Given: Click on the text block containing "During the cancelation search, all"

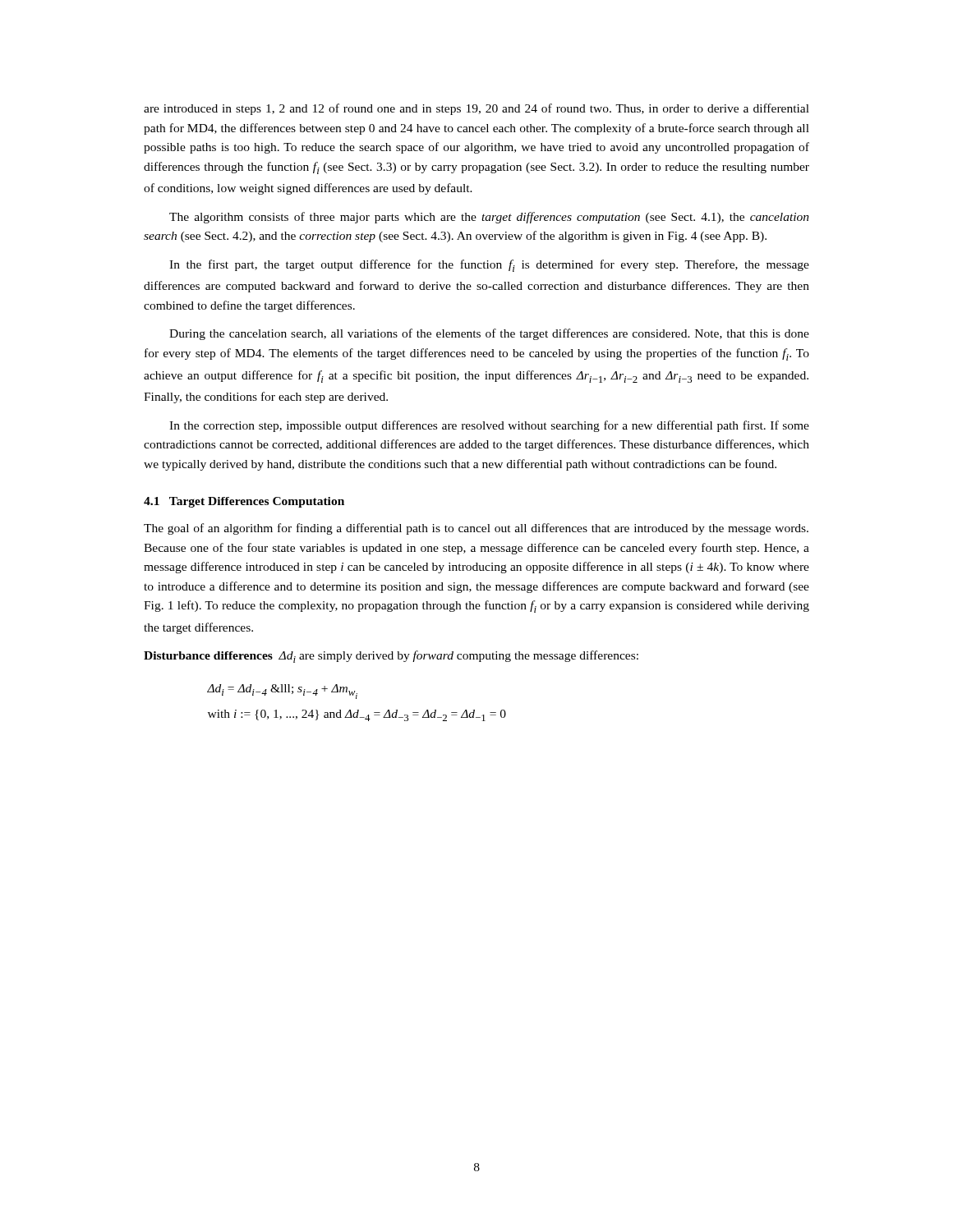Looking at the screenshot, I should click(476, 365).
